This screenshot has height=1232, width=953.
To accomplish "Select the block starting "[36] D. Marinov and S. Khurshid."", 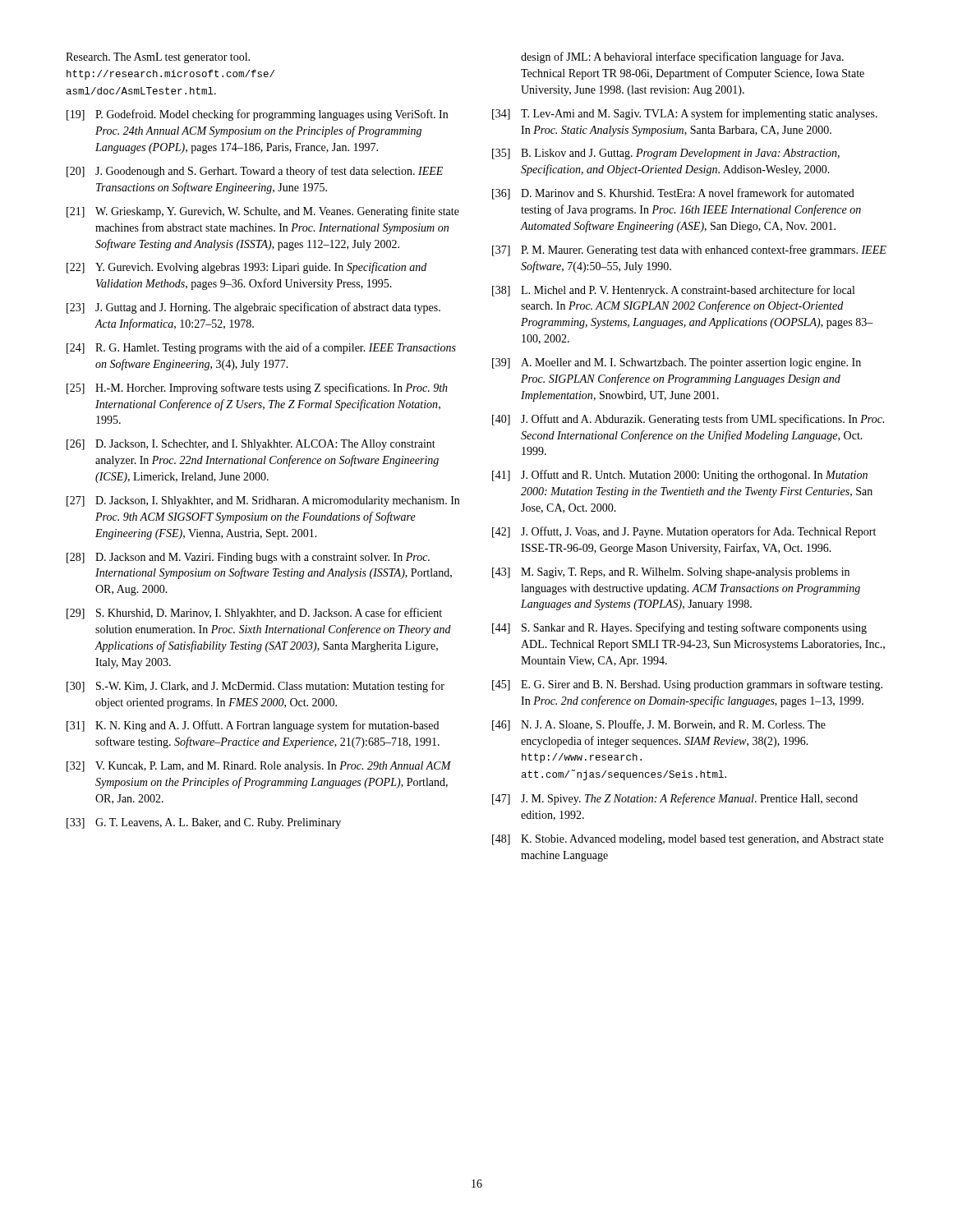I will click(x=689, y=210).
